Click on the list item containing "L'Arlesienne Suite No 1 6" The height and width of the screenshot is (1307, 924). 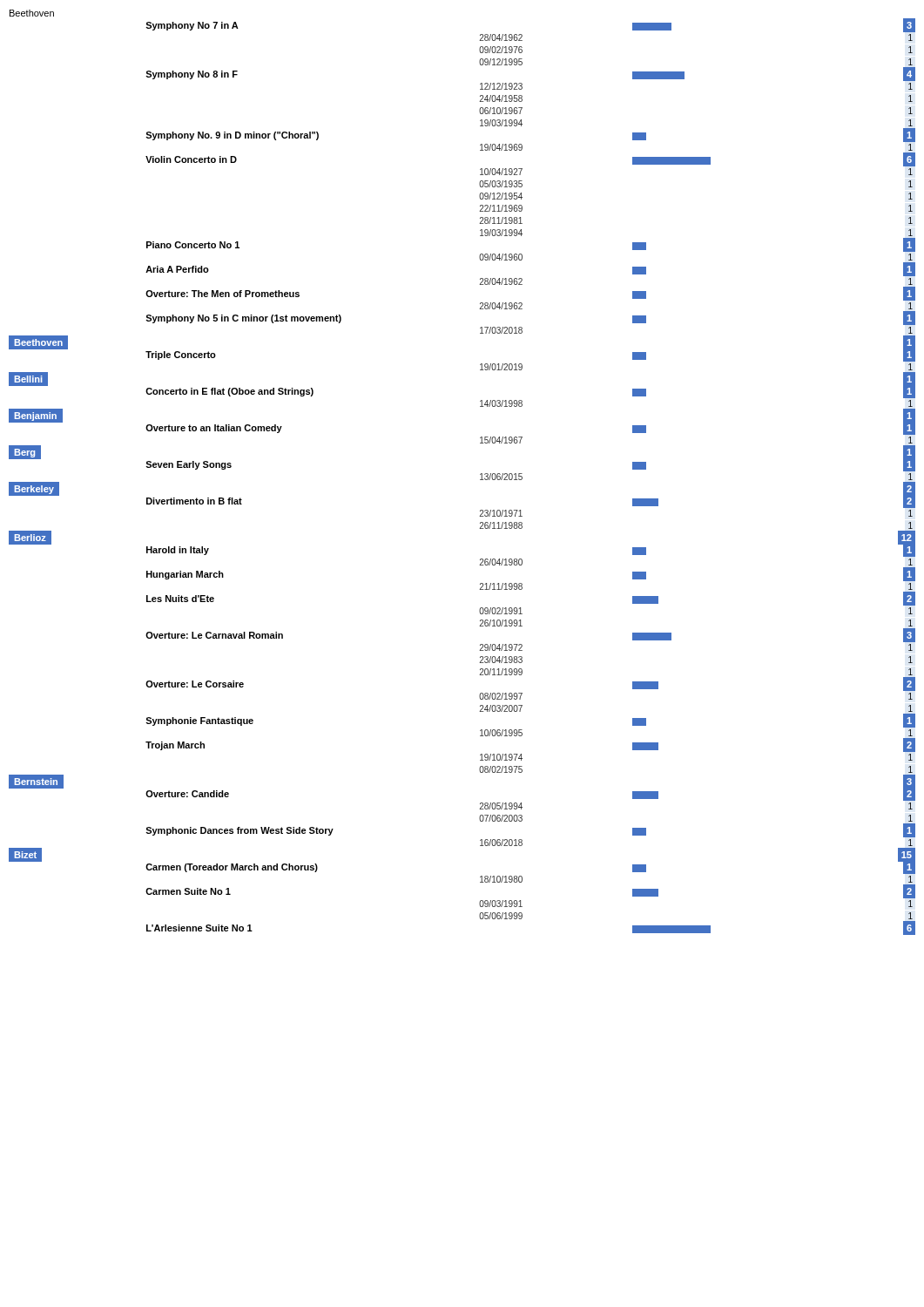click(x=211, y=928)
